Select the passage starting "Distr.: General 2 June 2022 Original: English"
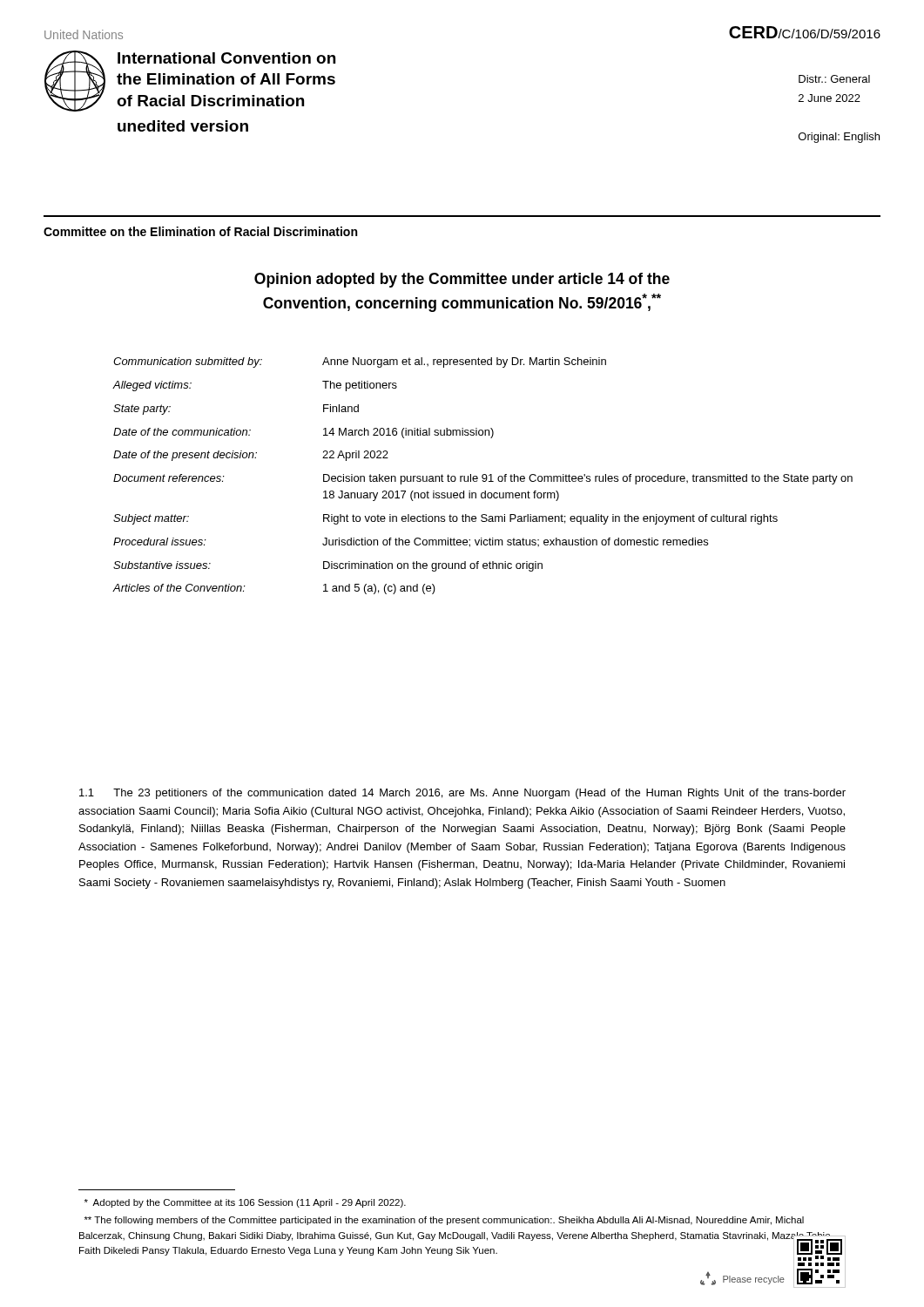Viewport: 924px width, 1307px height. [x=839, y=108]
